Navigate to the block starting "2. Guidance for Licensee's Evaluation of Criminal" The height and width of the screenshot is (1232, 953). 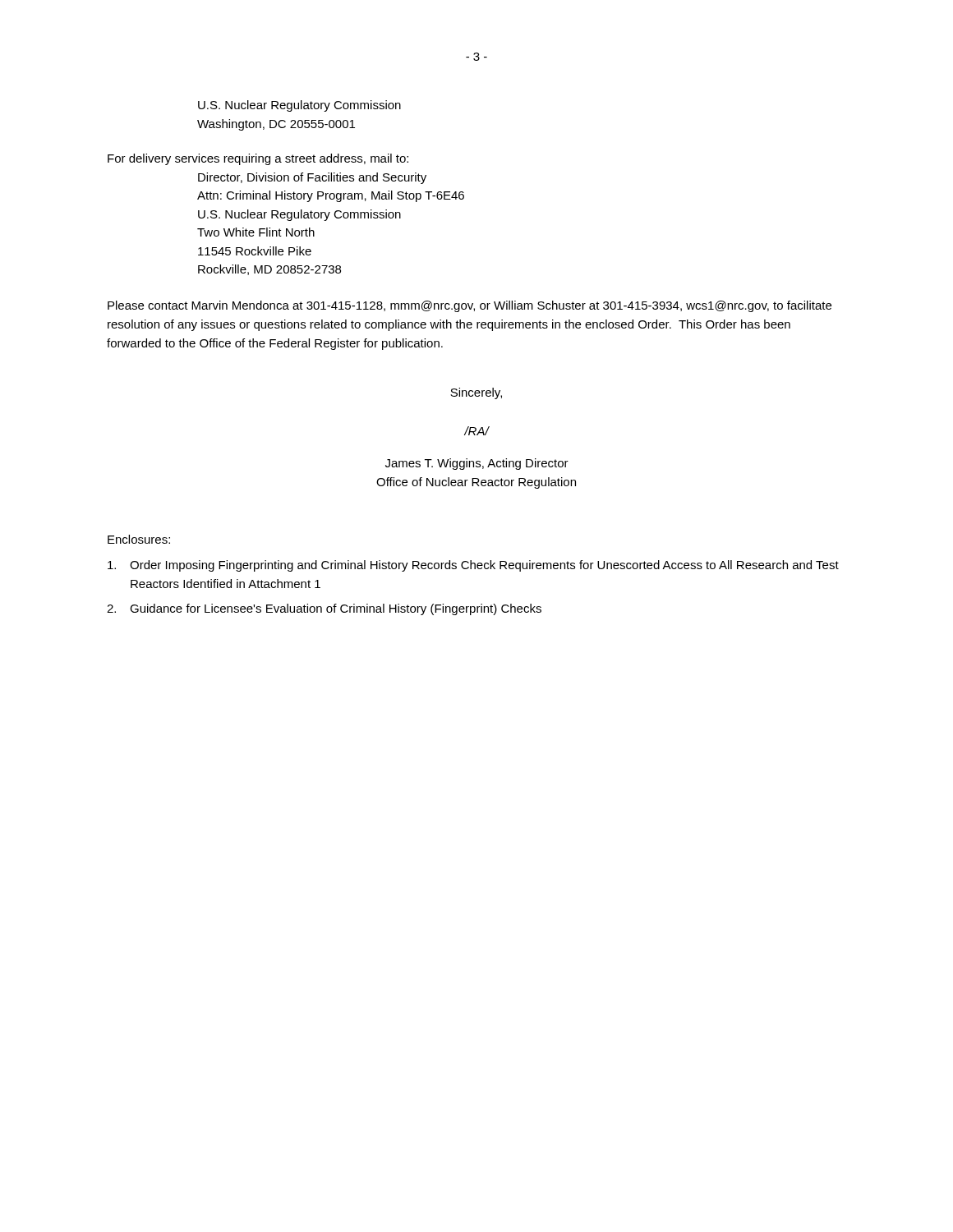click(x=476, y=609)
